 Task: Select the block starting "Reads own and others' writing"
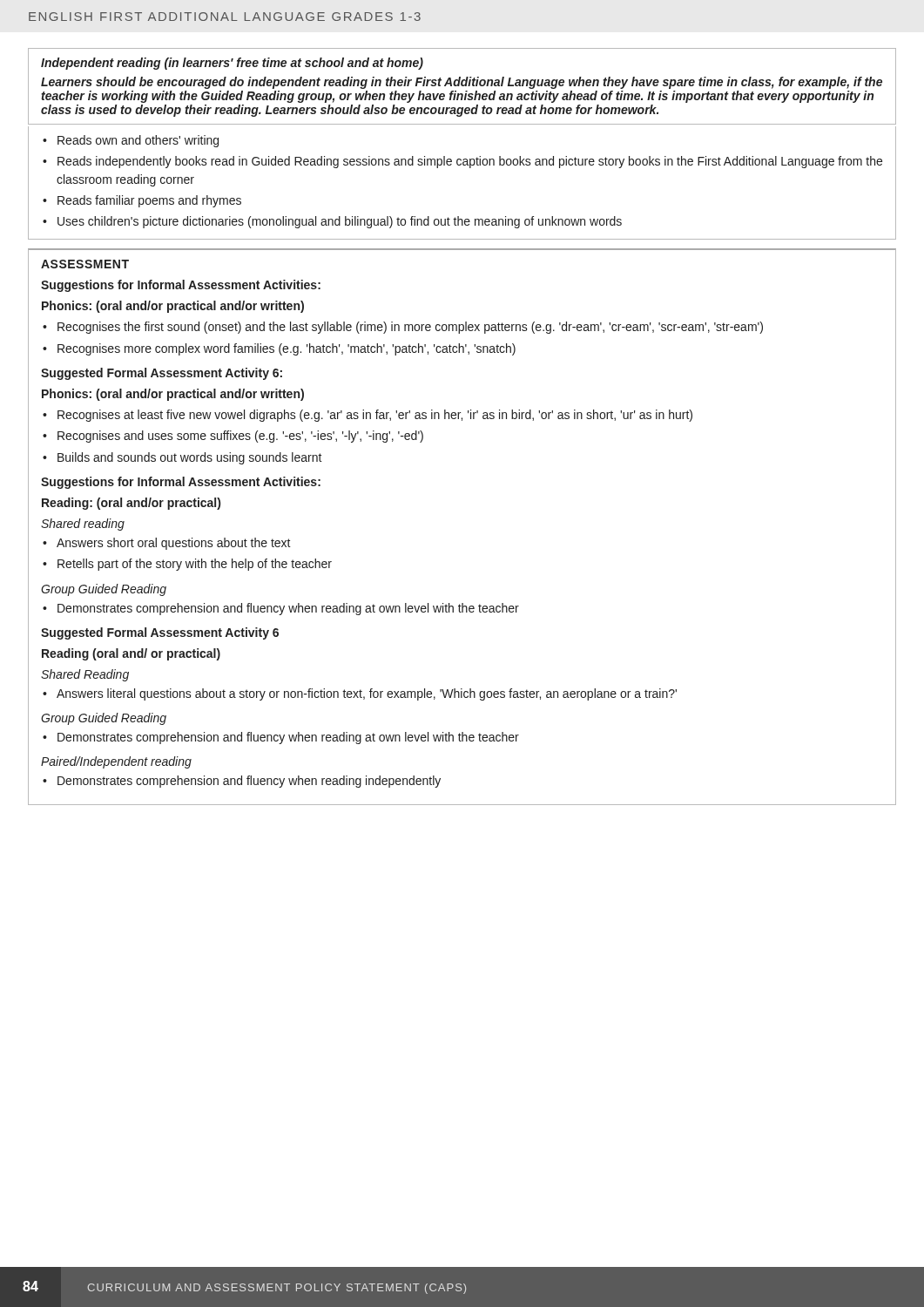[138, 140]
